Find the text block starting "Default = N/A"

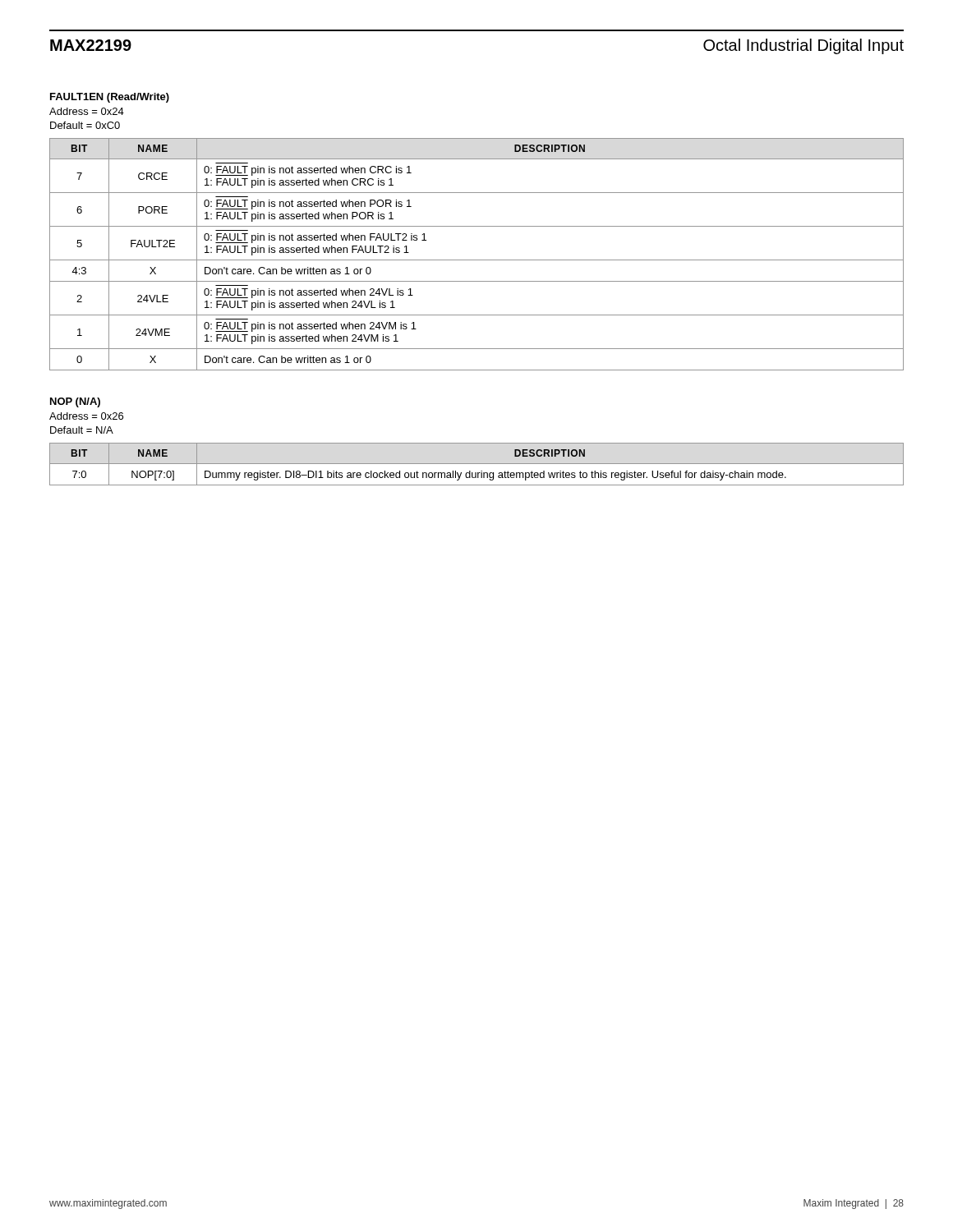[x=81, y=430]
